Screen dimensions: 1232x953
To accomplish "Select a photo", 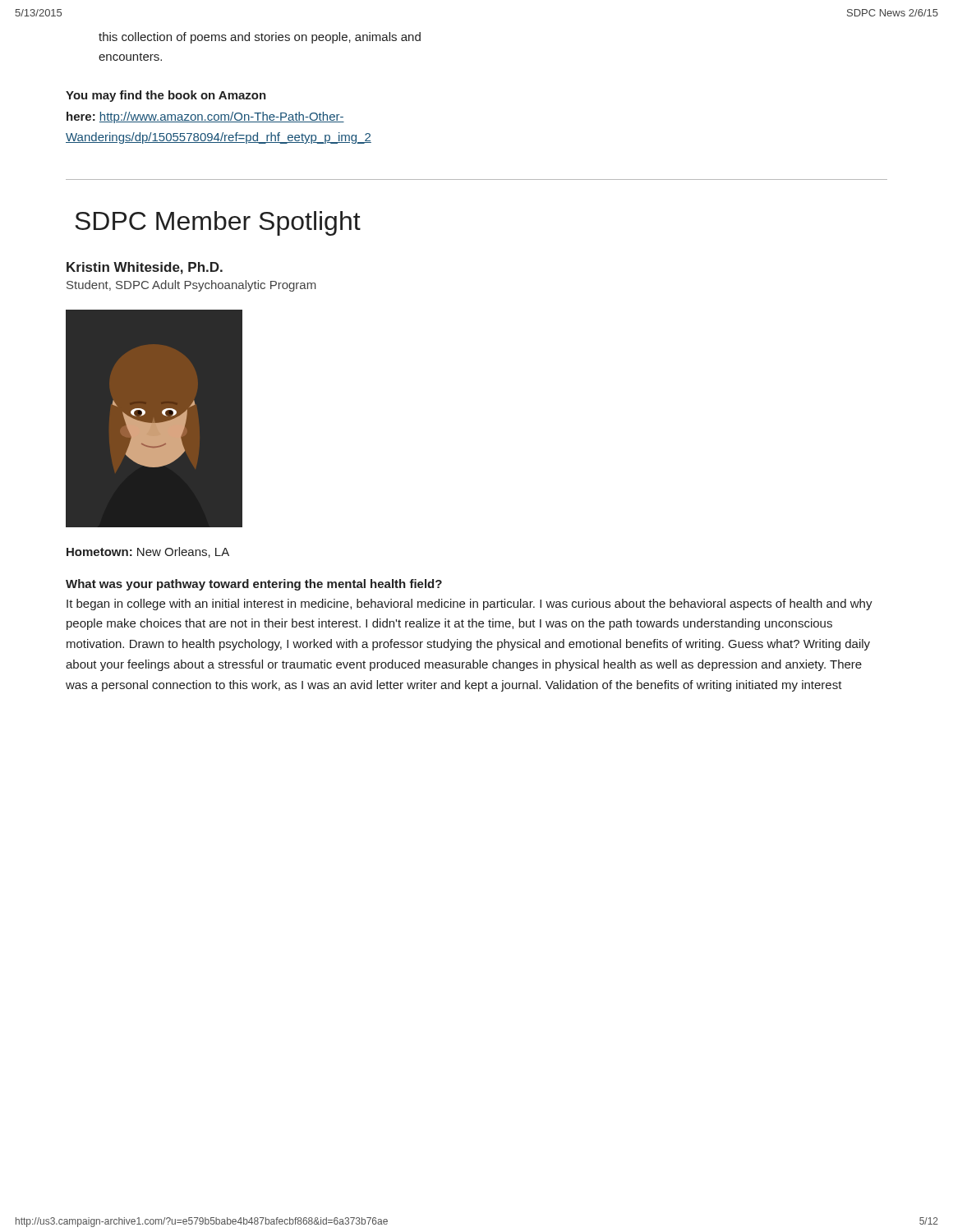I will coord(476,419).
